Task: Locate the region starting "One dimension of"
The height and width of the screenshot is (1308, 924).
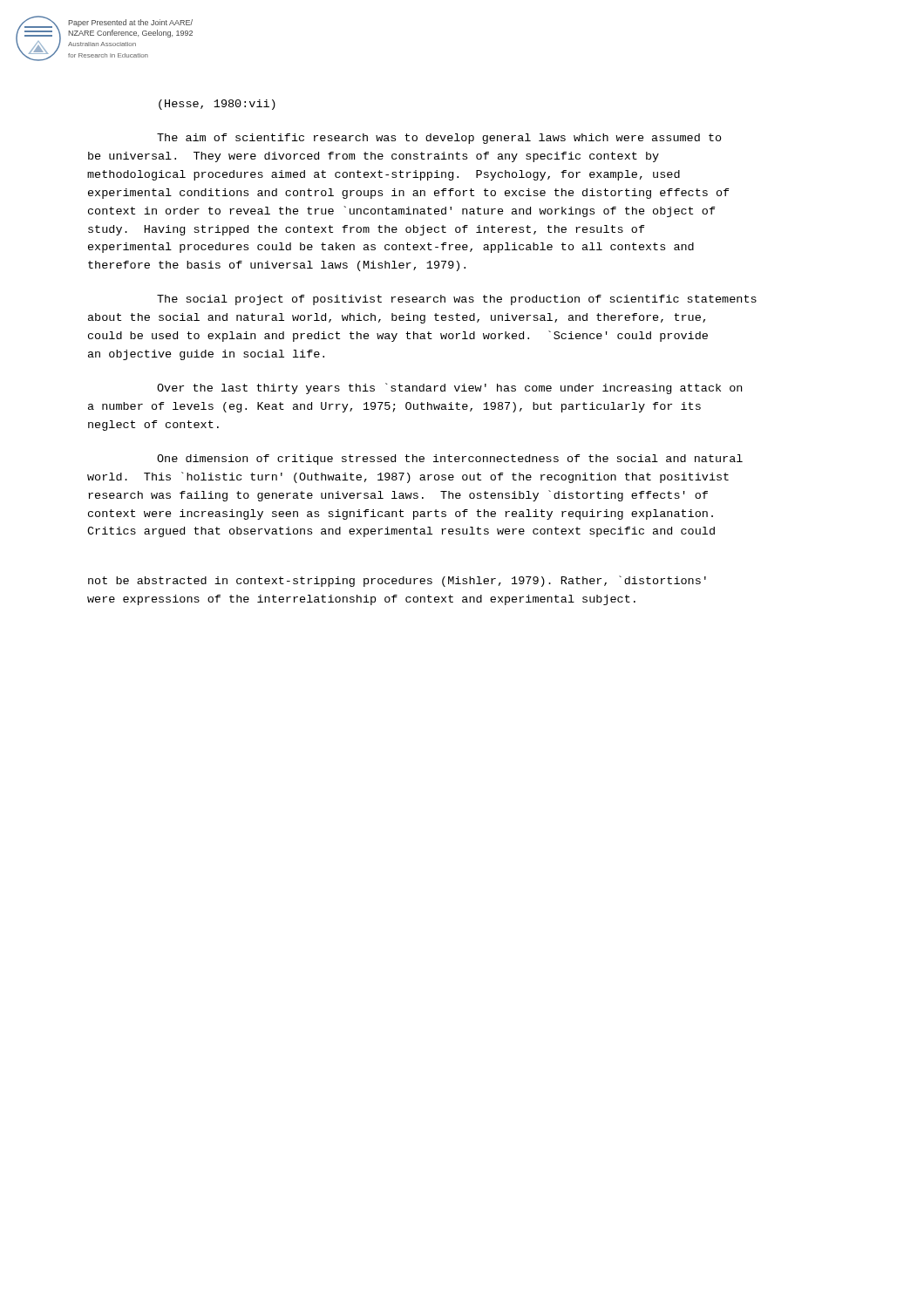Action: pyautogui.click(x=415, y=495)
